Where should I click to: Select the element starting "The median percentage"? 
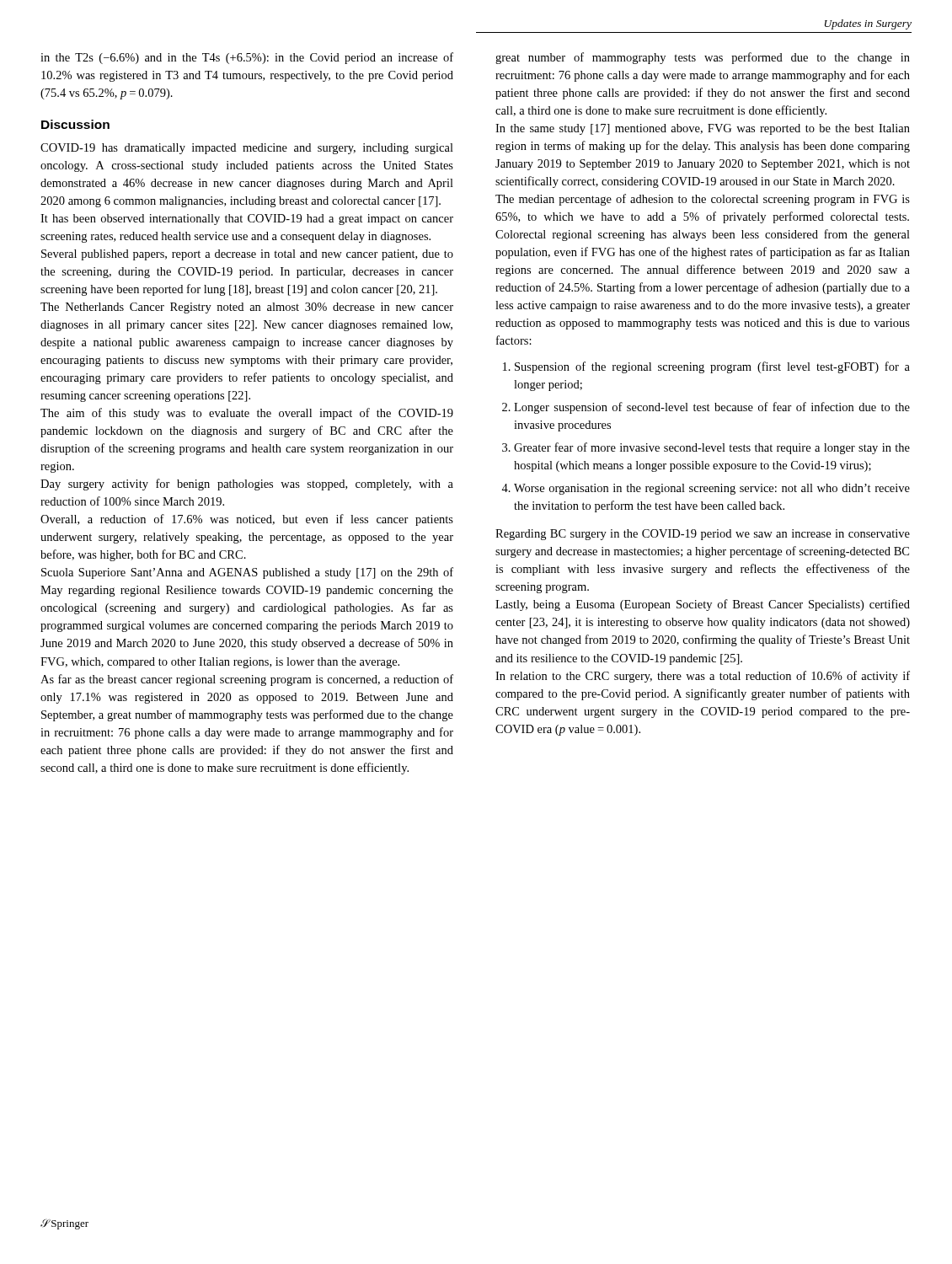tap(703, 270)
